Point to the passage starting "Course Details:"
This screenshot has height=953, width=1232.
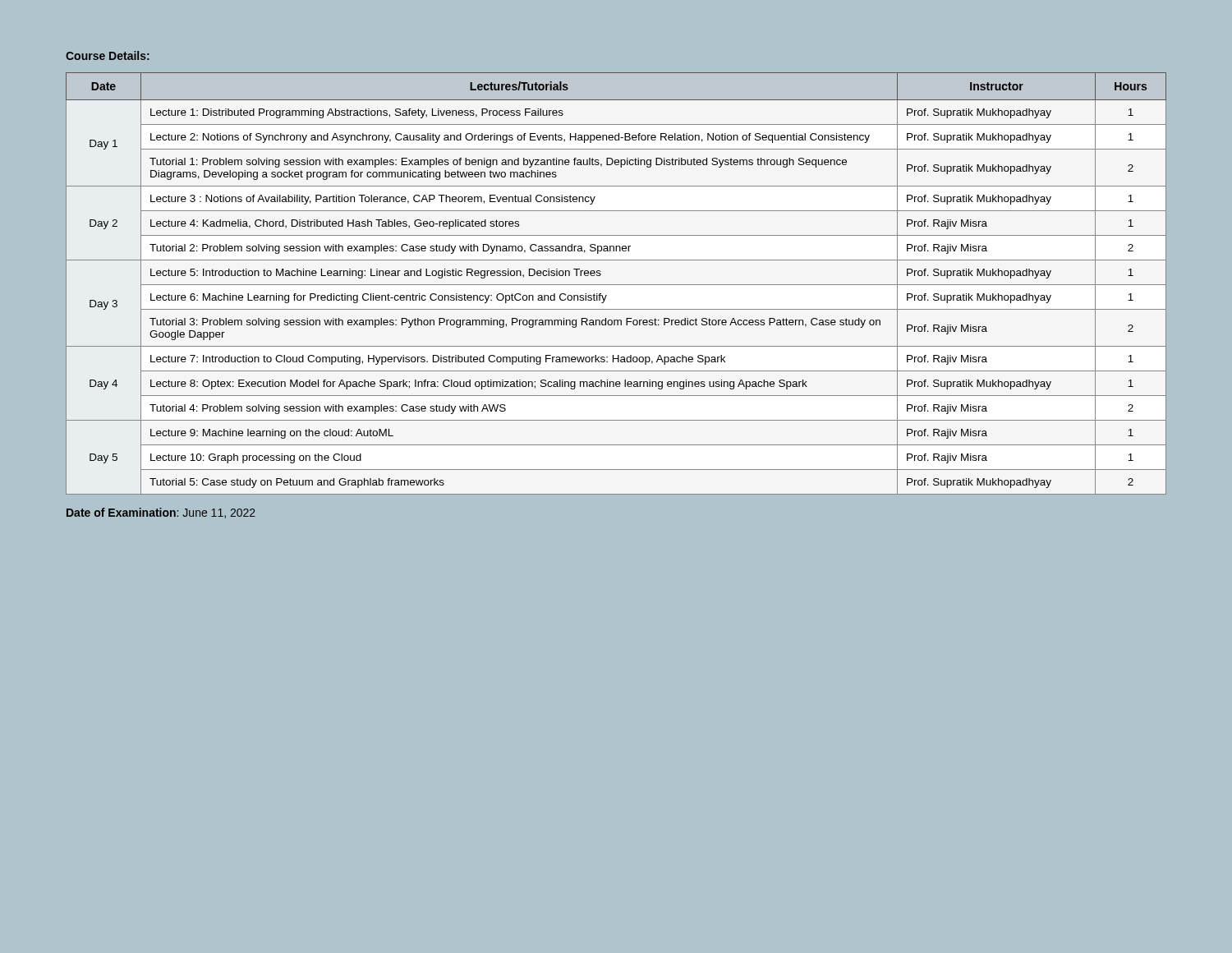click(108, 56)
